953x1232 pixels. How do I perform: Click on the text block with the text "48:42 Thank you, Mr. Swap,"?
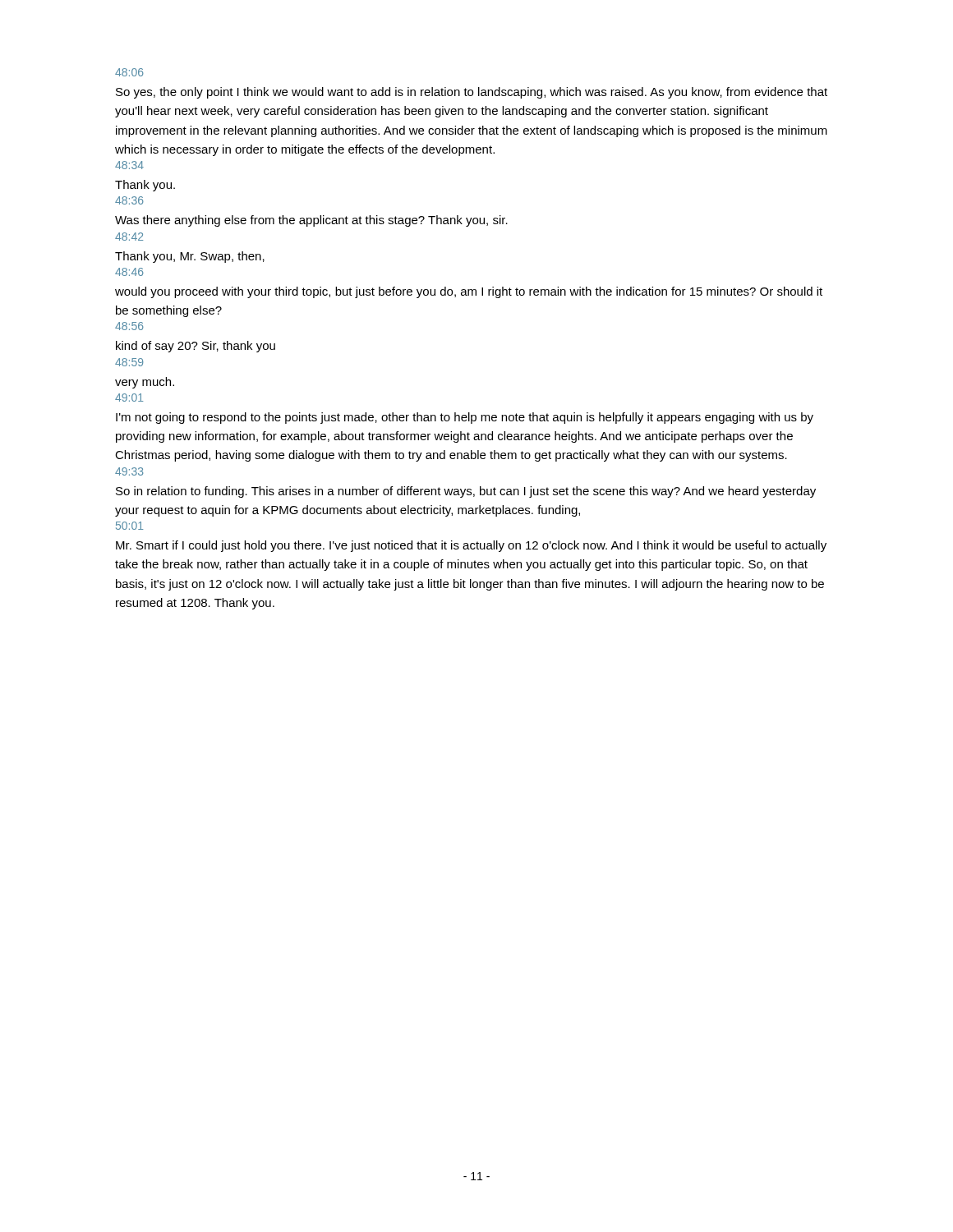129,237
